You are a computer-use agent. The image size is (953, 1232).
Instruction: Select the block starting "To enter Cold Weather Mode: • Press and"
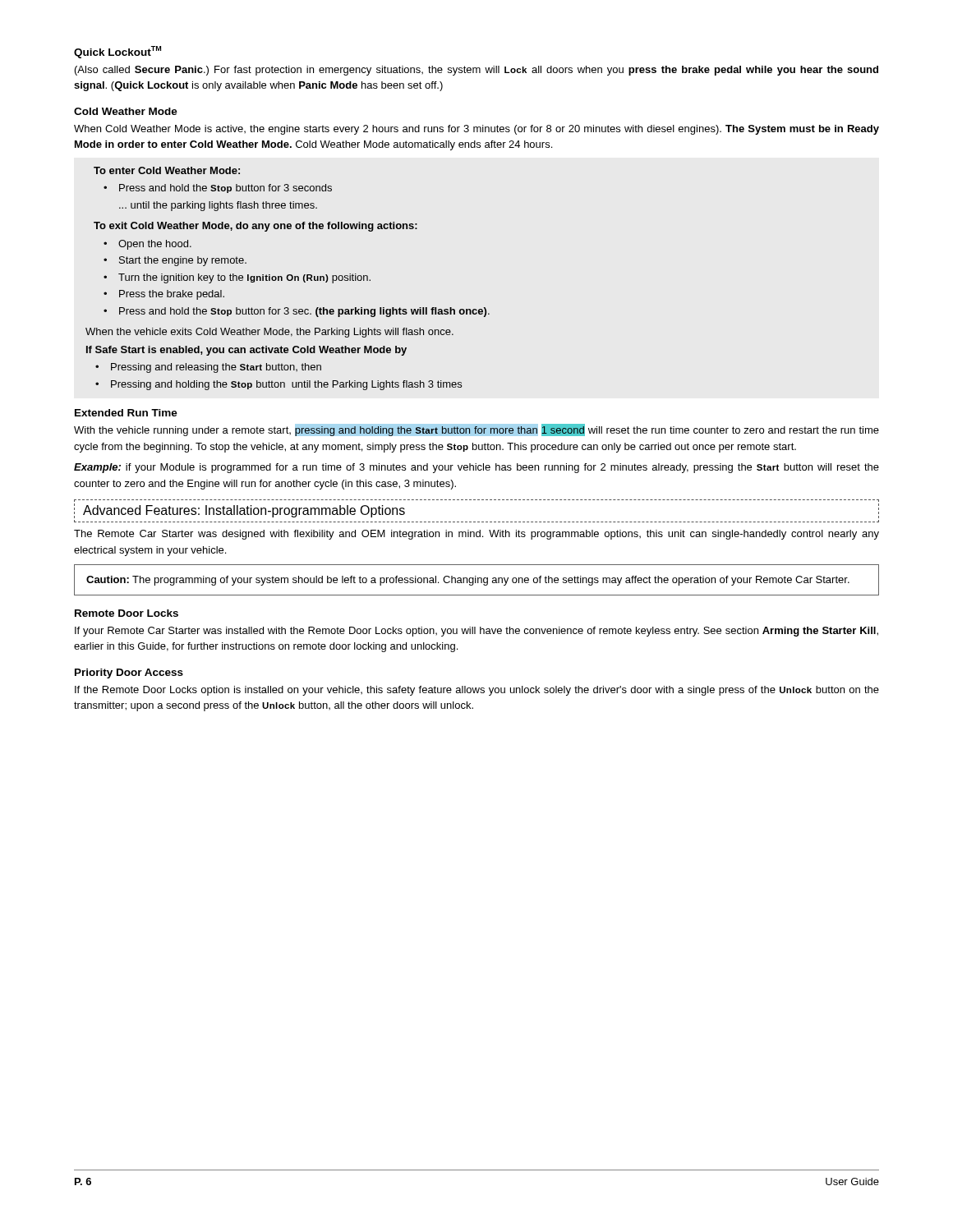point(167,170)
